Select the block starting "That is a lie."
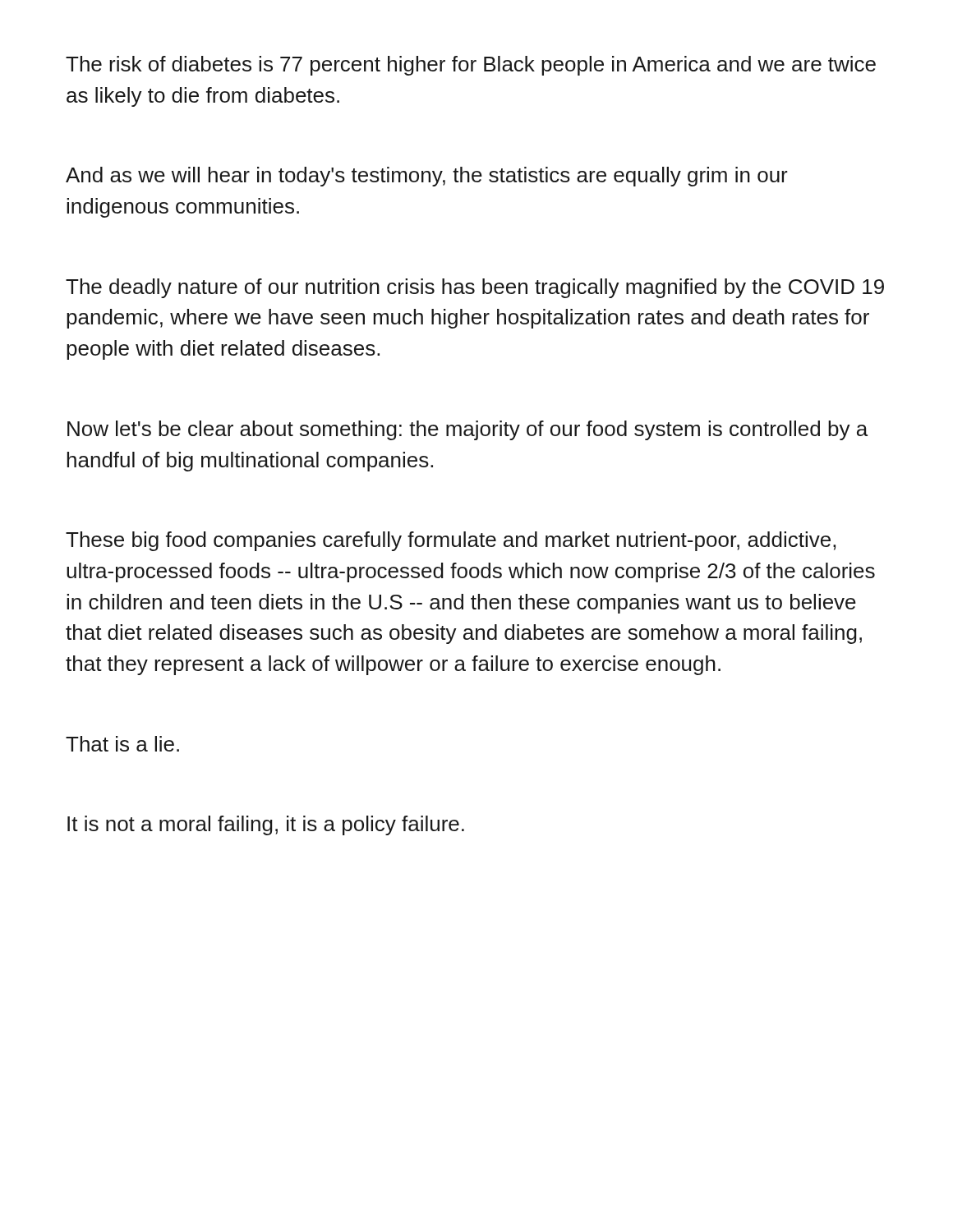This screenshot has height=1232, width=953. point(123,744)
